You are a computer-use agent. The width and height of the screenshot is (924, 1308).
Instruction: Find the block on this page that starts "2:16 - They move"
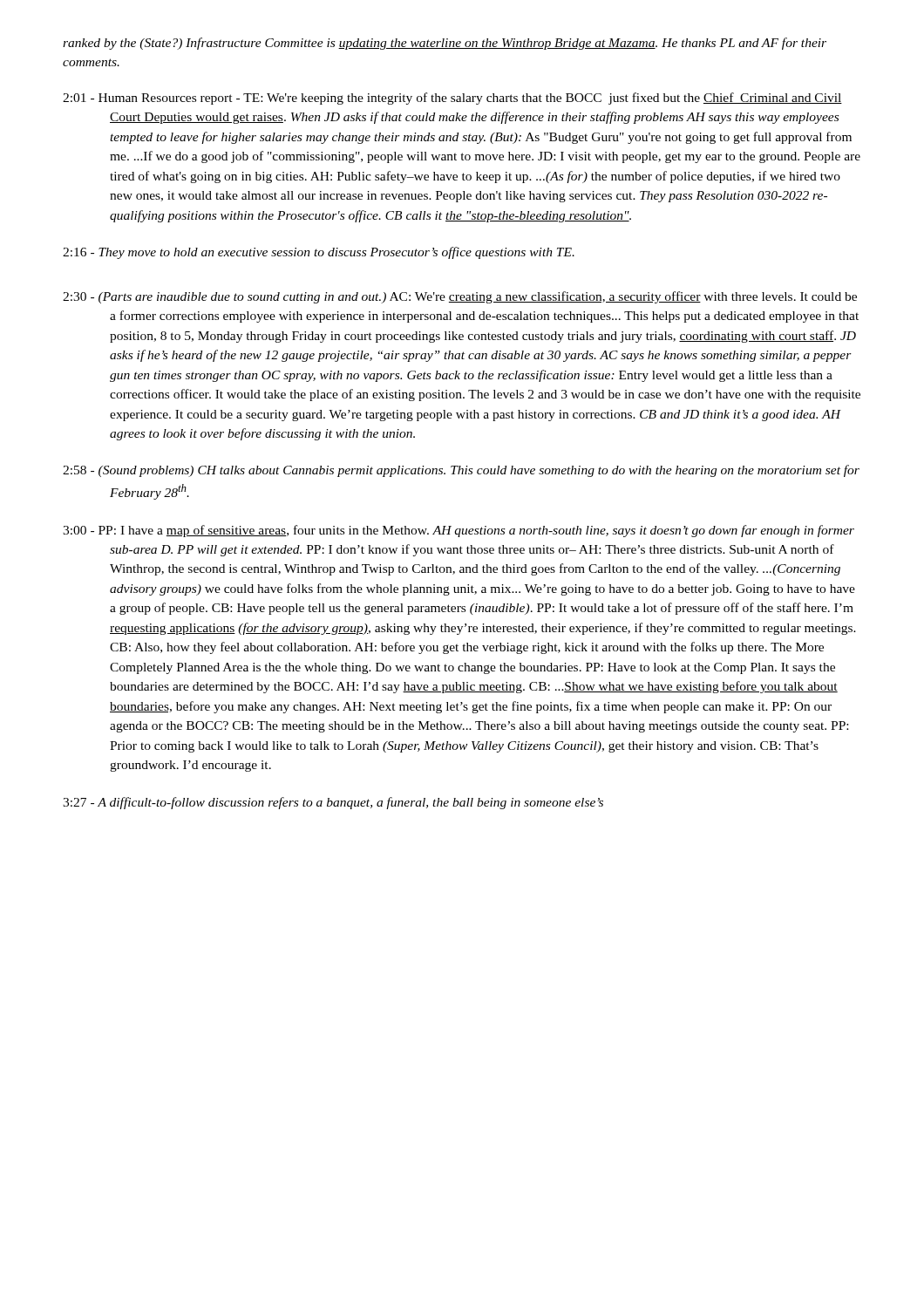[x=319, y=252]
